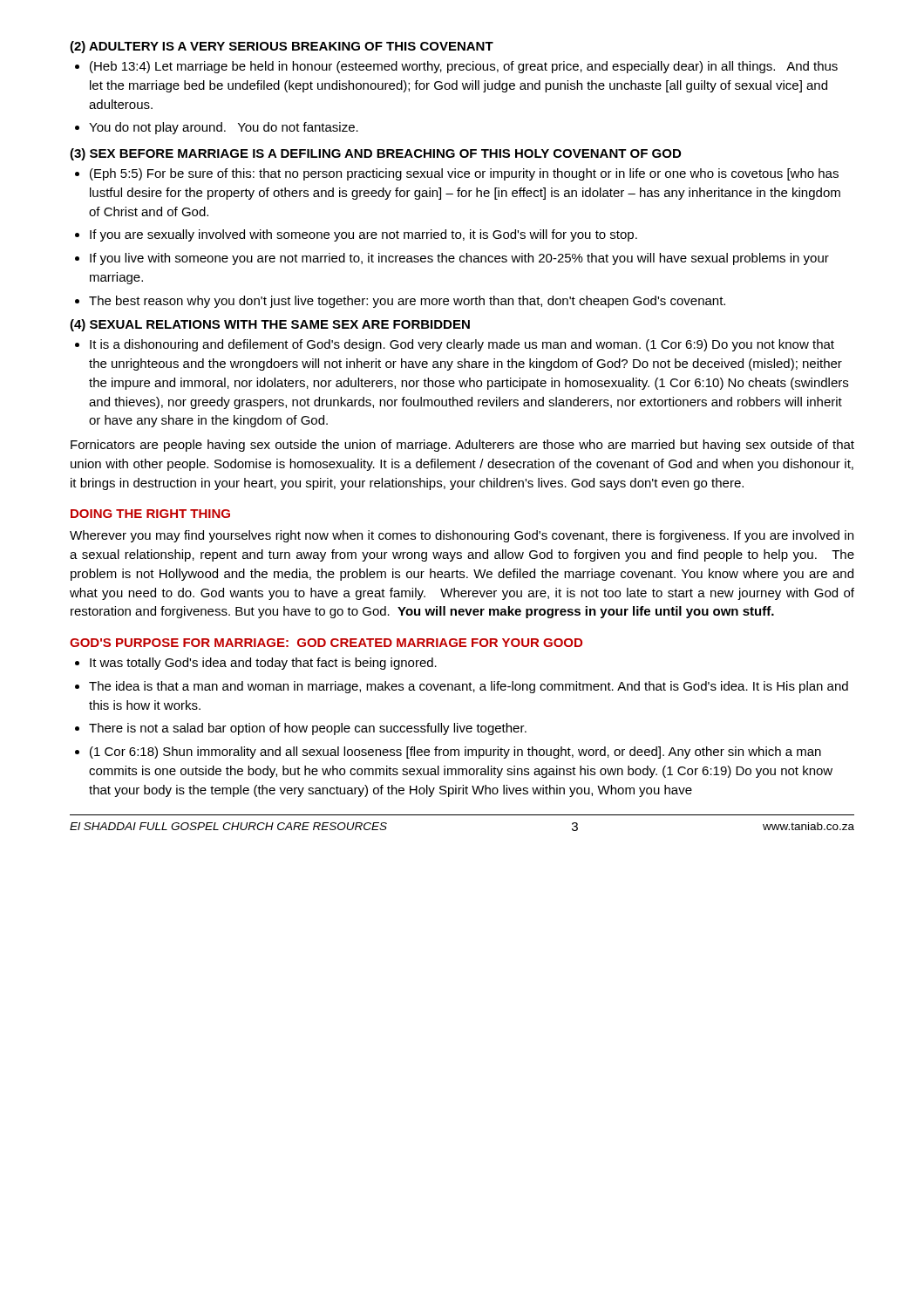Click on the section header containing "(2) ADULTERY IS A VERY SERIOUS"

[x=281, y=46]
